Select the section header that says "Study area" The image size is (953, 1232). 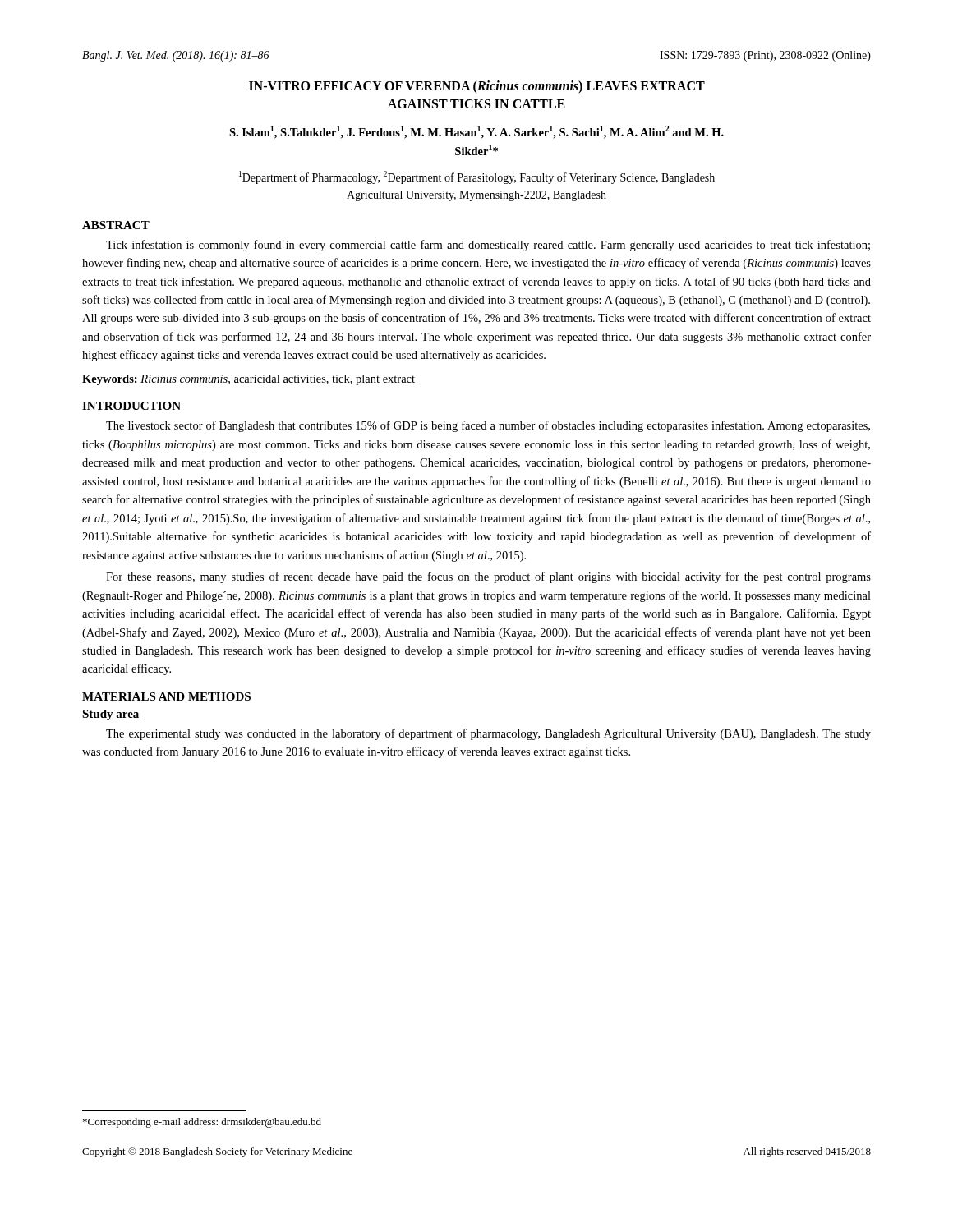(111, 714)
